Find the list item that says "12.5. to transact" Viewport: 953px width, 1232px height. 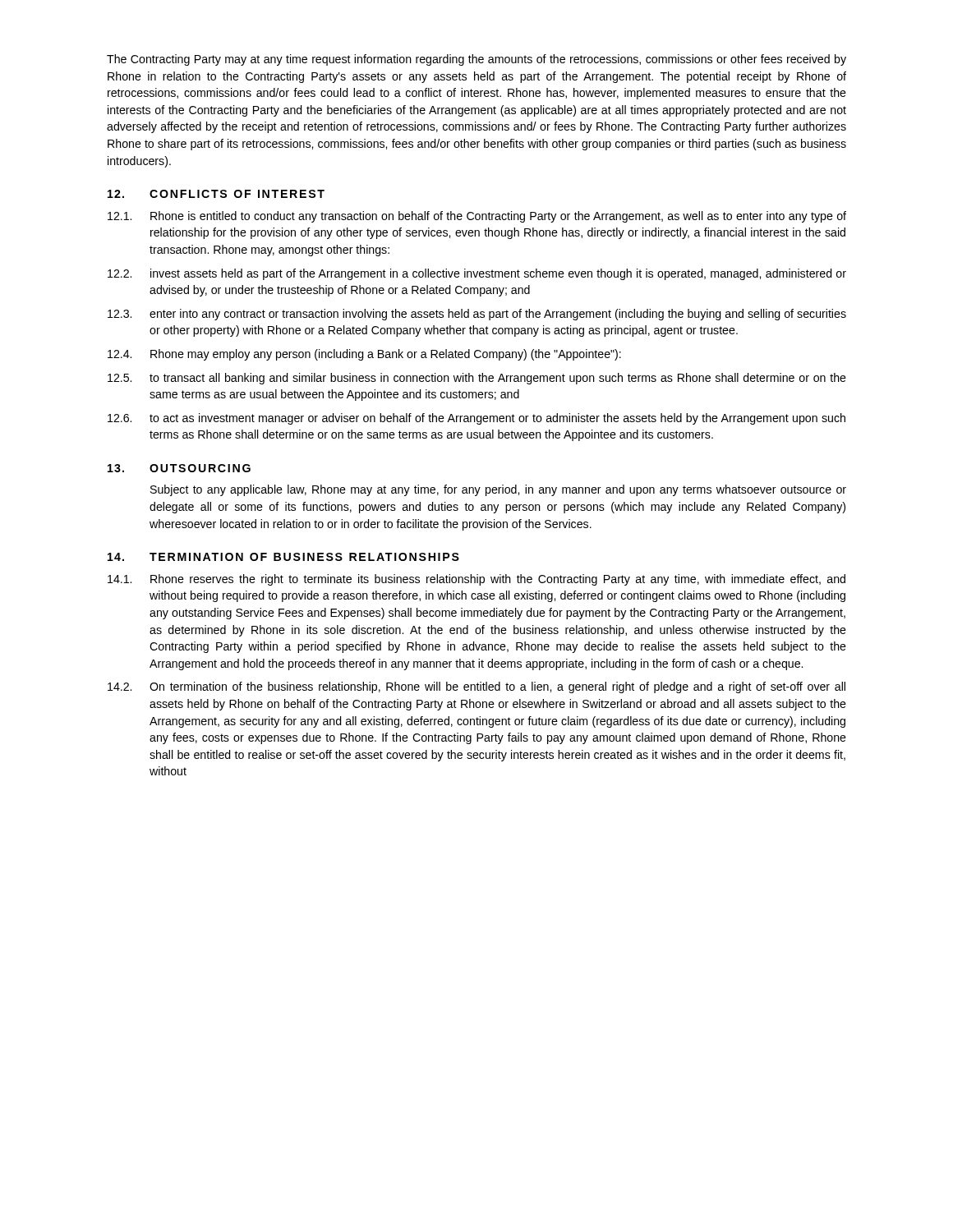tap(476, 386)
